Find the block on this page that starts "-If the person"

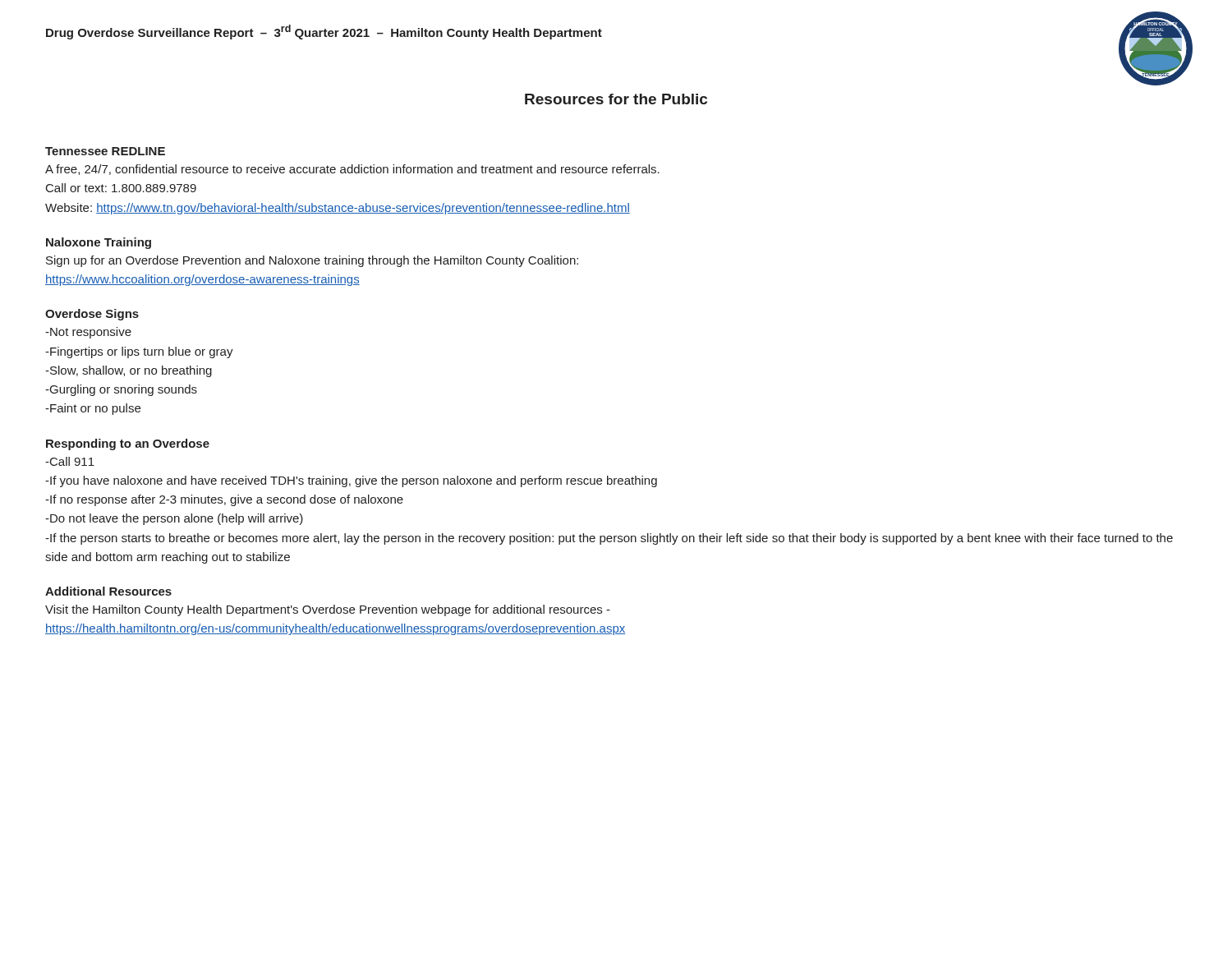point(609,547)
